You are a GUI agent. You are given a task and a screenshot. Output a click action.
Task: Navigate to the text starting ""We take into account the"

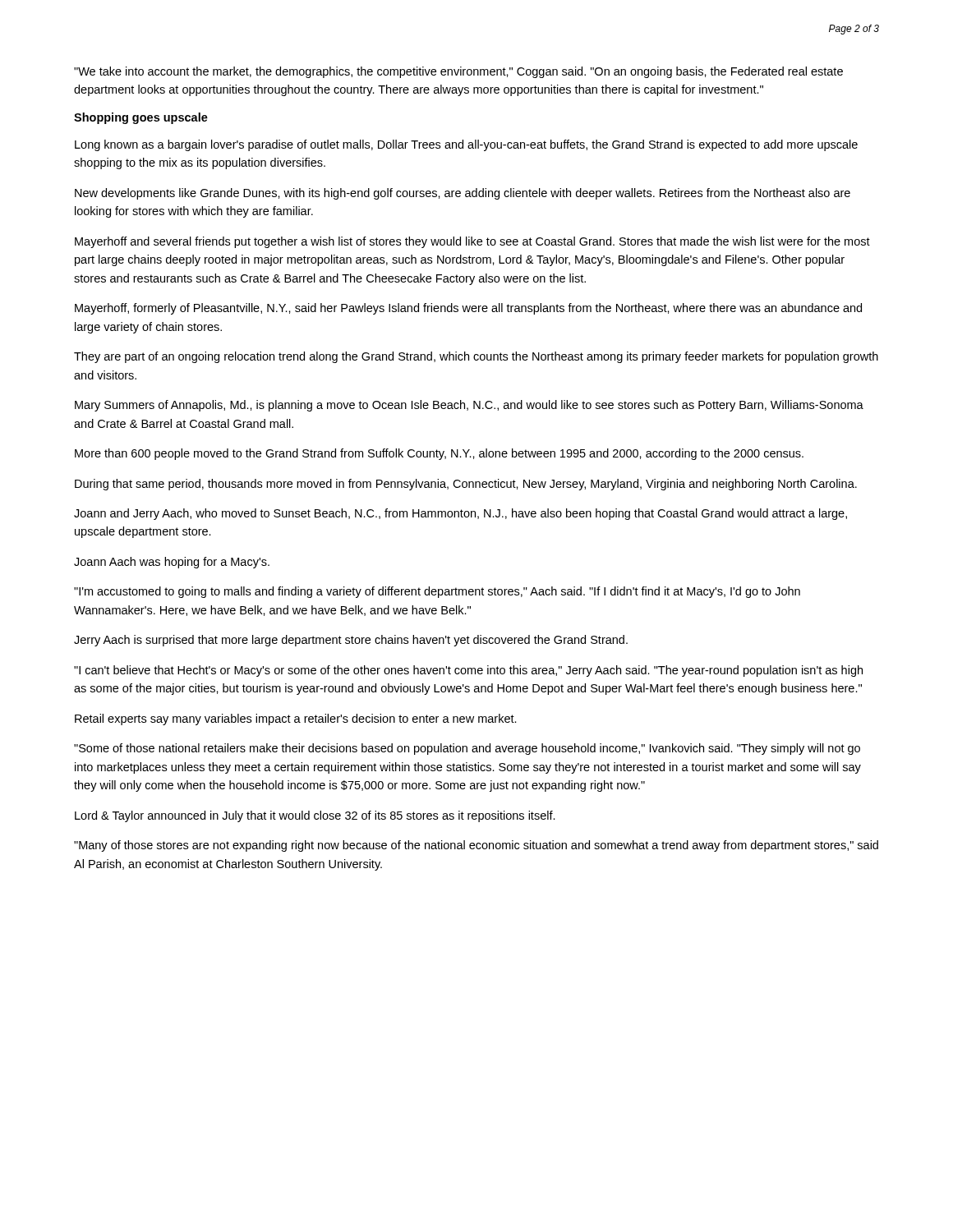[x=459, y=81]
